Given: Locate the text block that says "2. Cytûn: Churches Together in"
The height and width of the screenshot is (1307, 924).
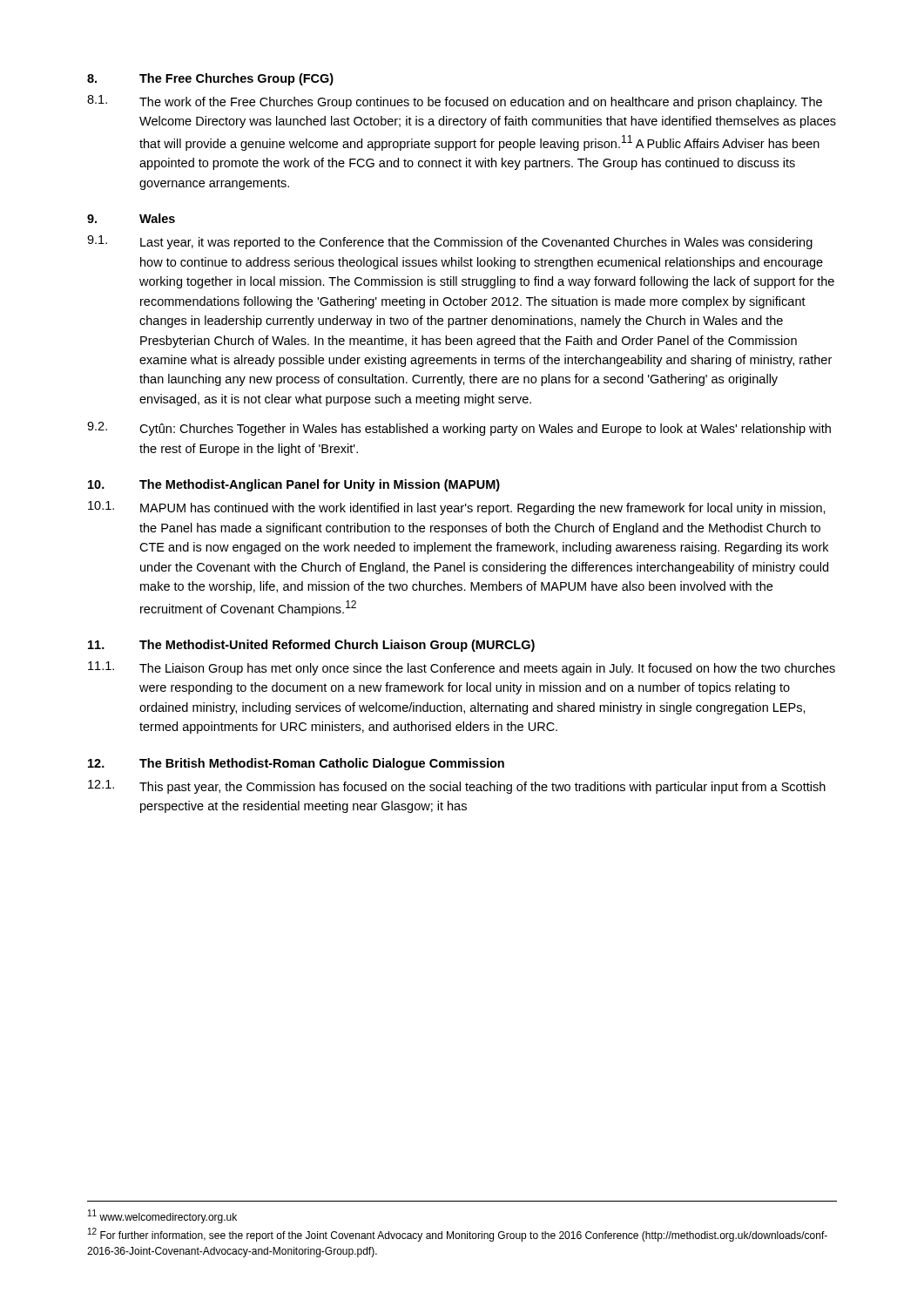Looking at the screenshot, I should coord(462,439).
